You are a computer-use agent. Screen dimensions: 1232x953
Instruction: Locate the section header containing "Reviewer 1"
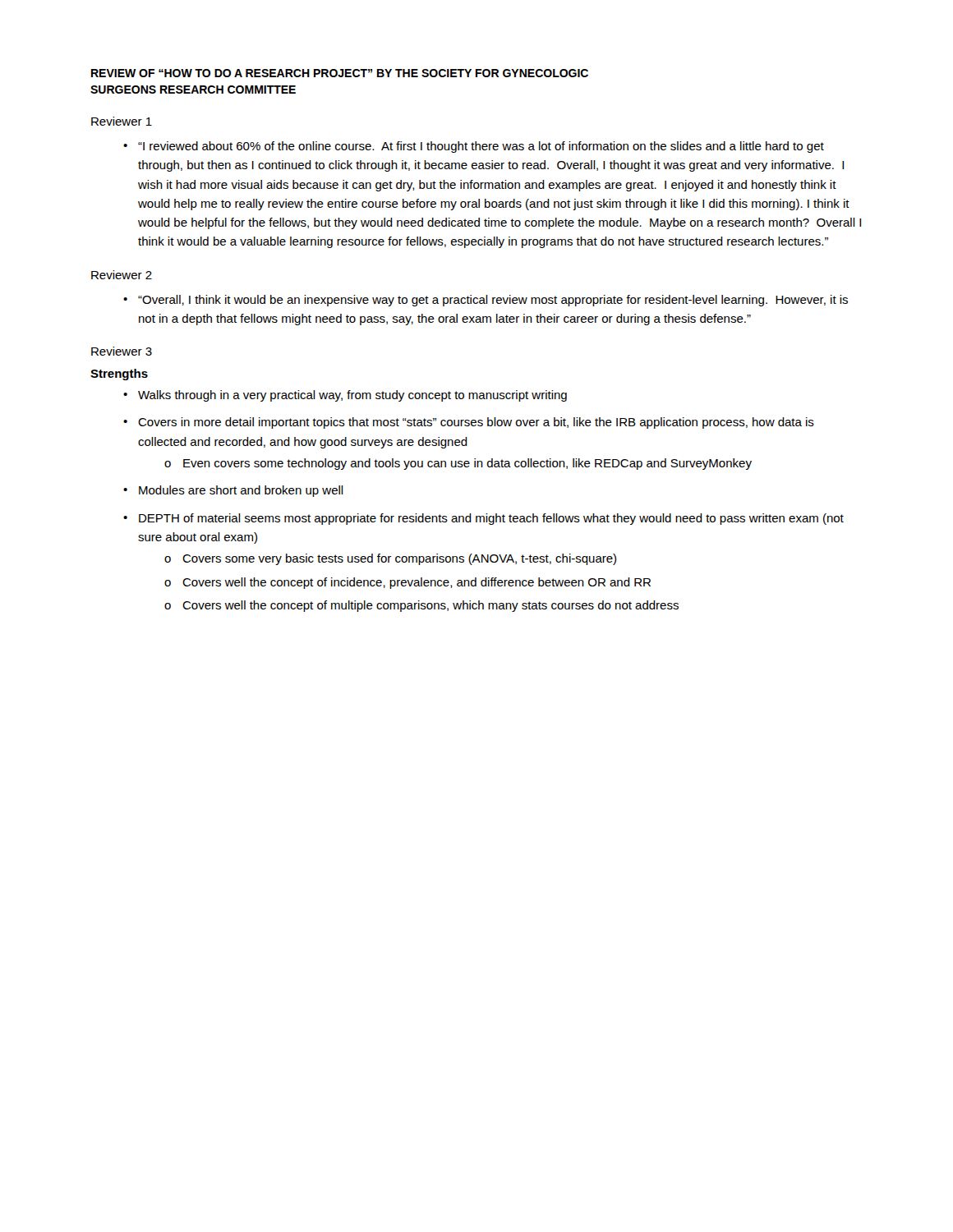pos(121,121)
